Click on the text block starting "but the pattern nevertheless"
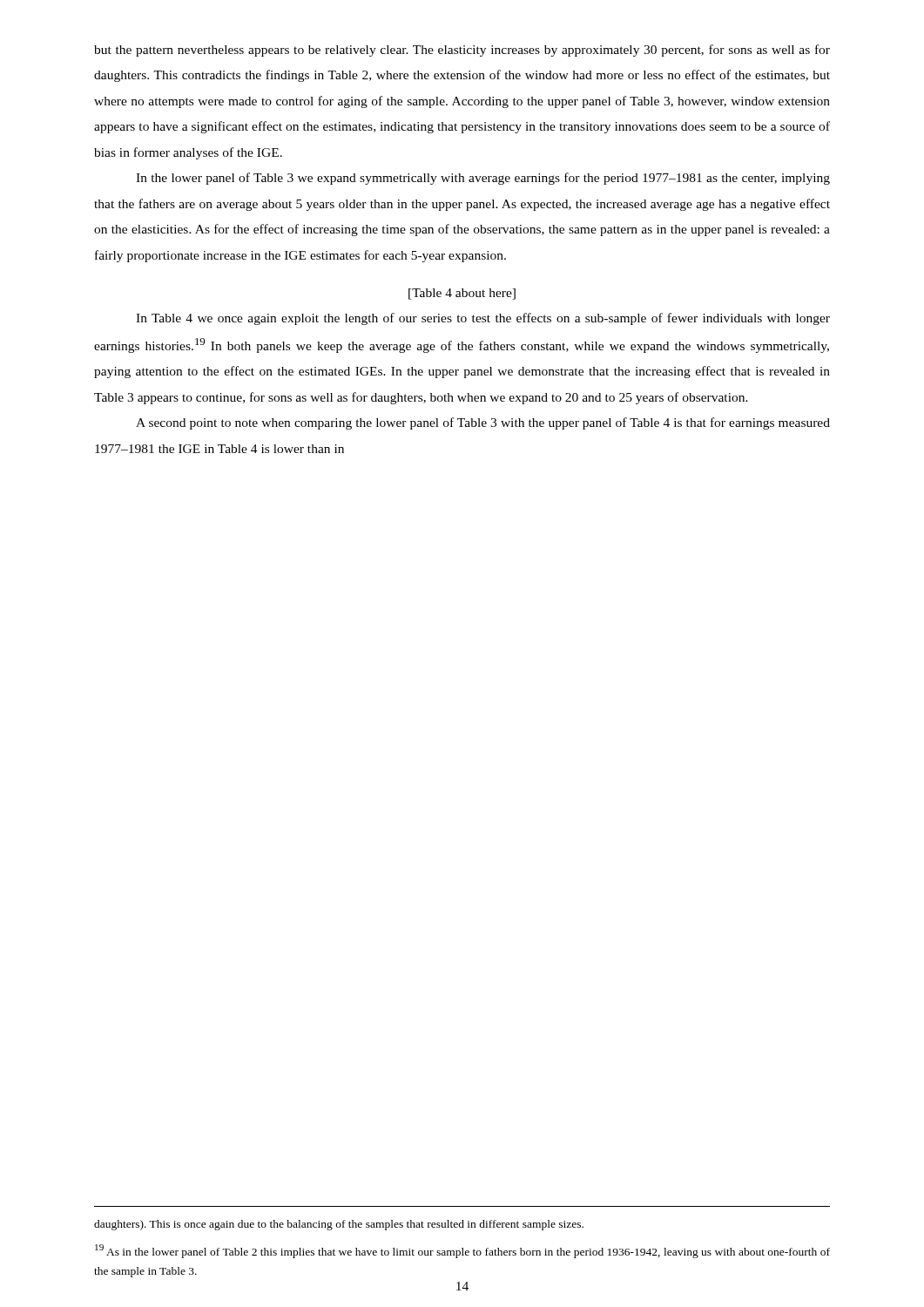 click(x=462, y=101)
